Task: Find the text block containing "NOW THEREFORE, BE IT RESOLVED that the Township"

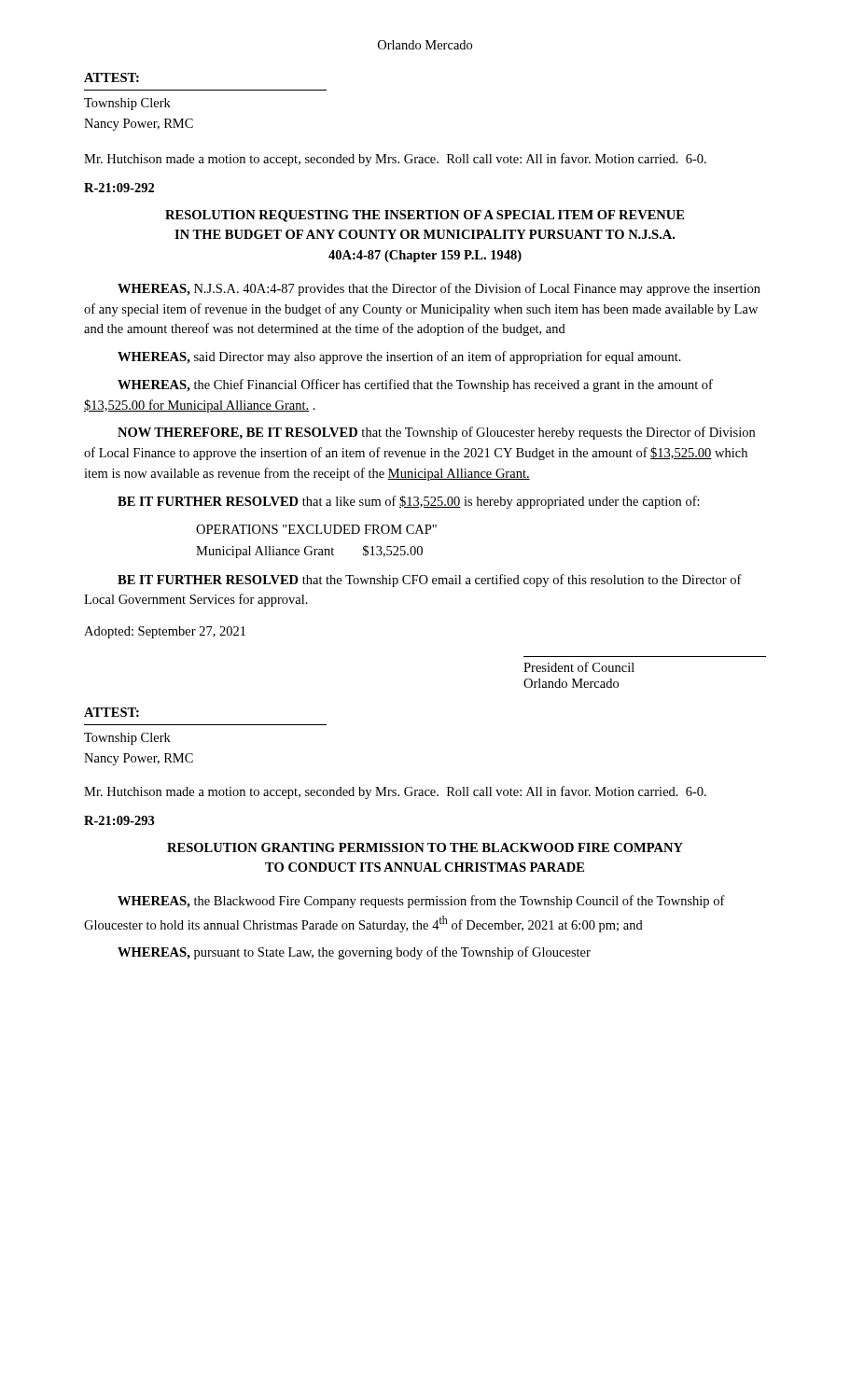Action: coord(425,454)
